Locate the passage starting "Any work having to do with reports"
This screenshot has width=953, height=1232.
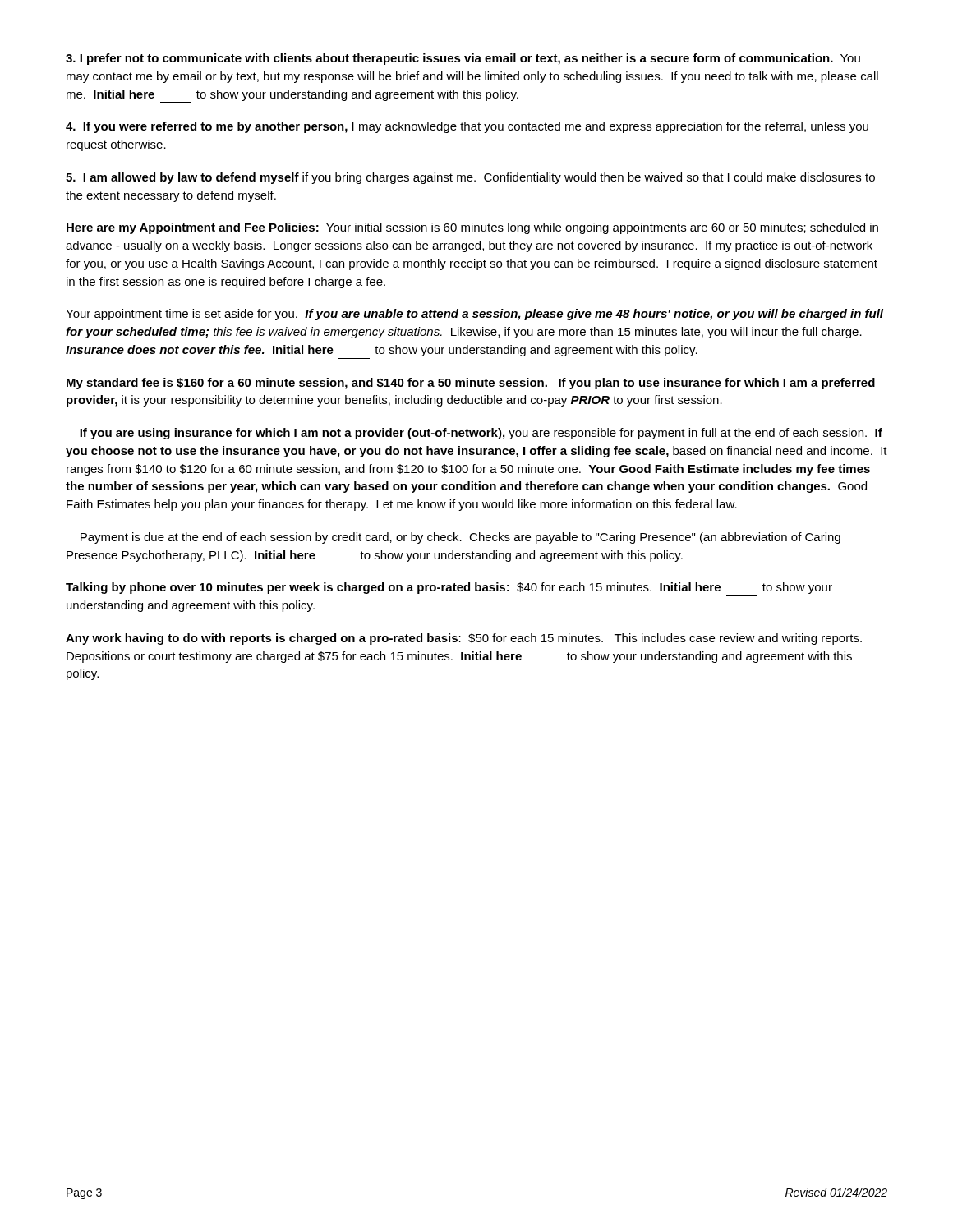coord(466,655)
